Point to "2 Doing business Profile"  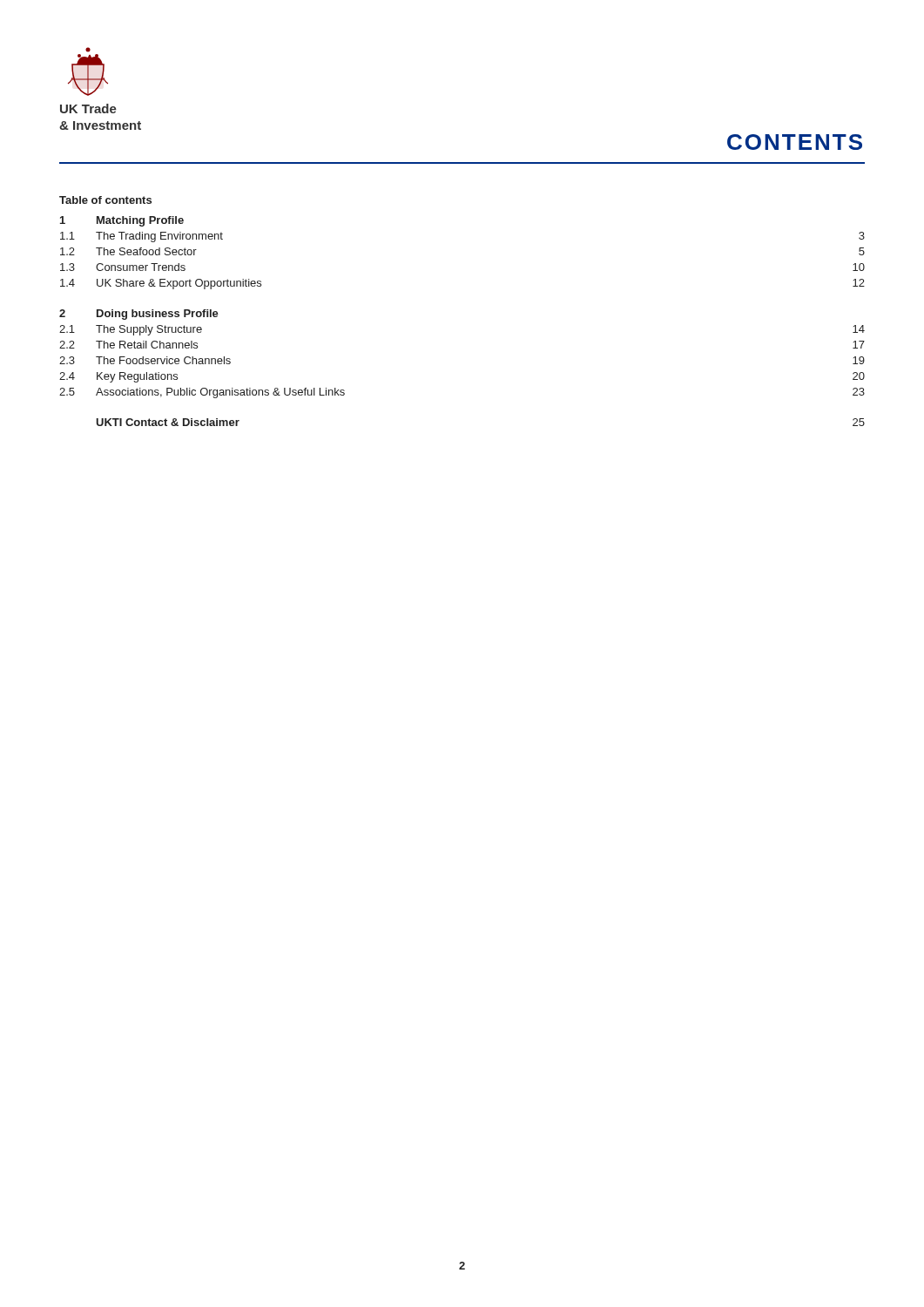click(x=139, y=315)
